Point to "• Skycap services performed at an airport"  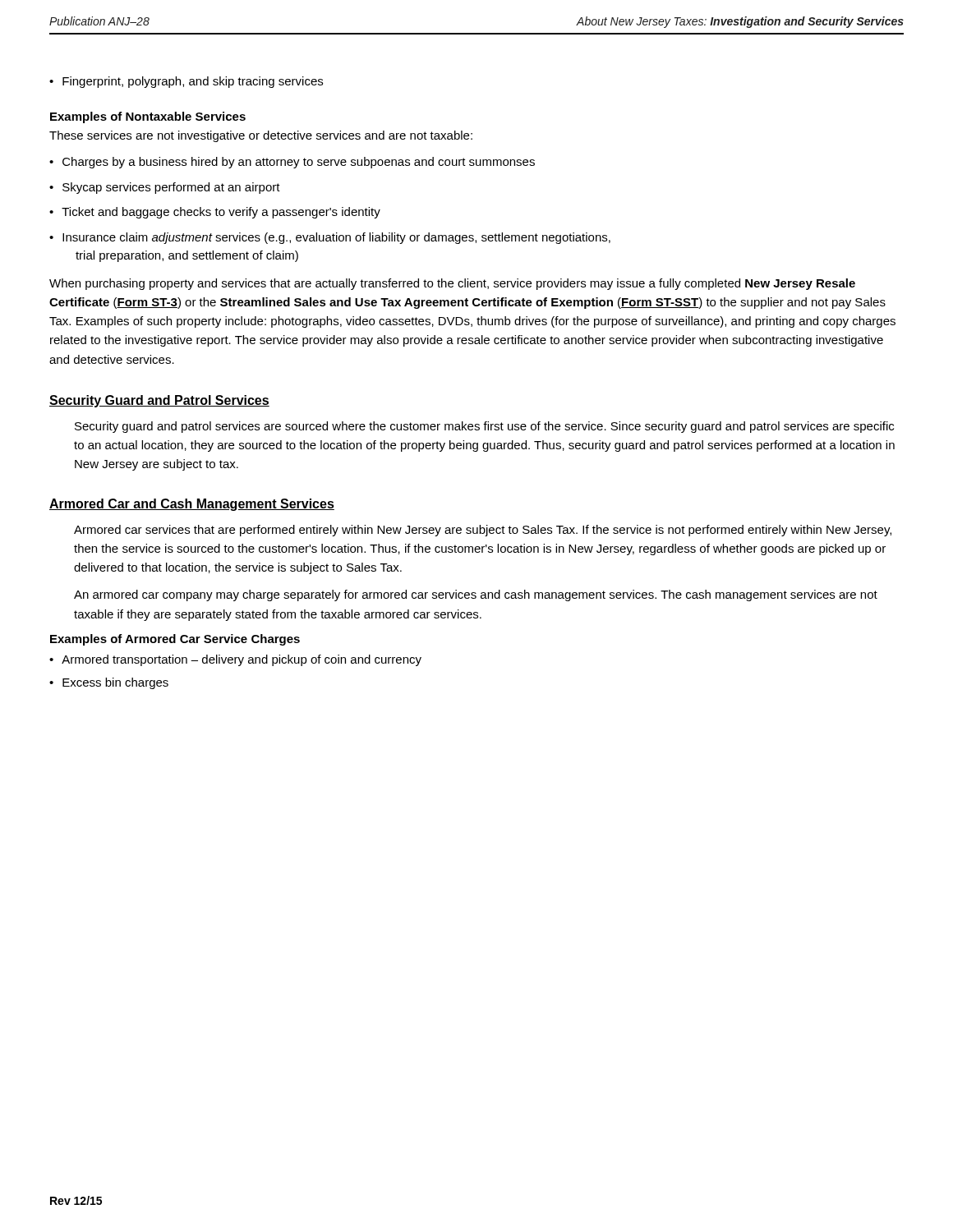pyautogui.click(x=165, y=188)
